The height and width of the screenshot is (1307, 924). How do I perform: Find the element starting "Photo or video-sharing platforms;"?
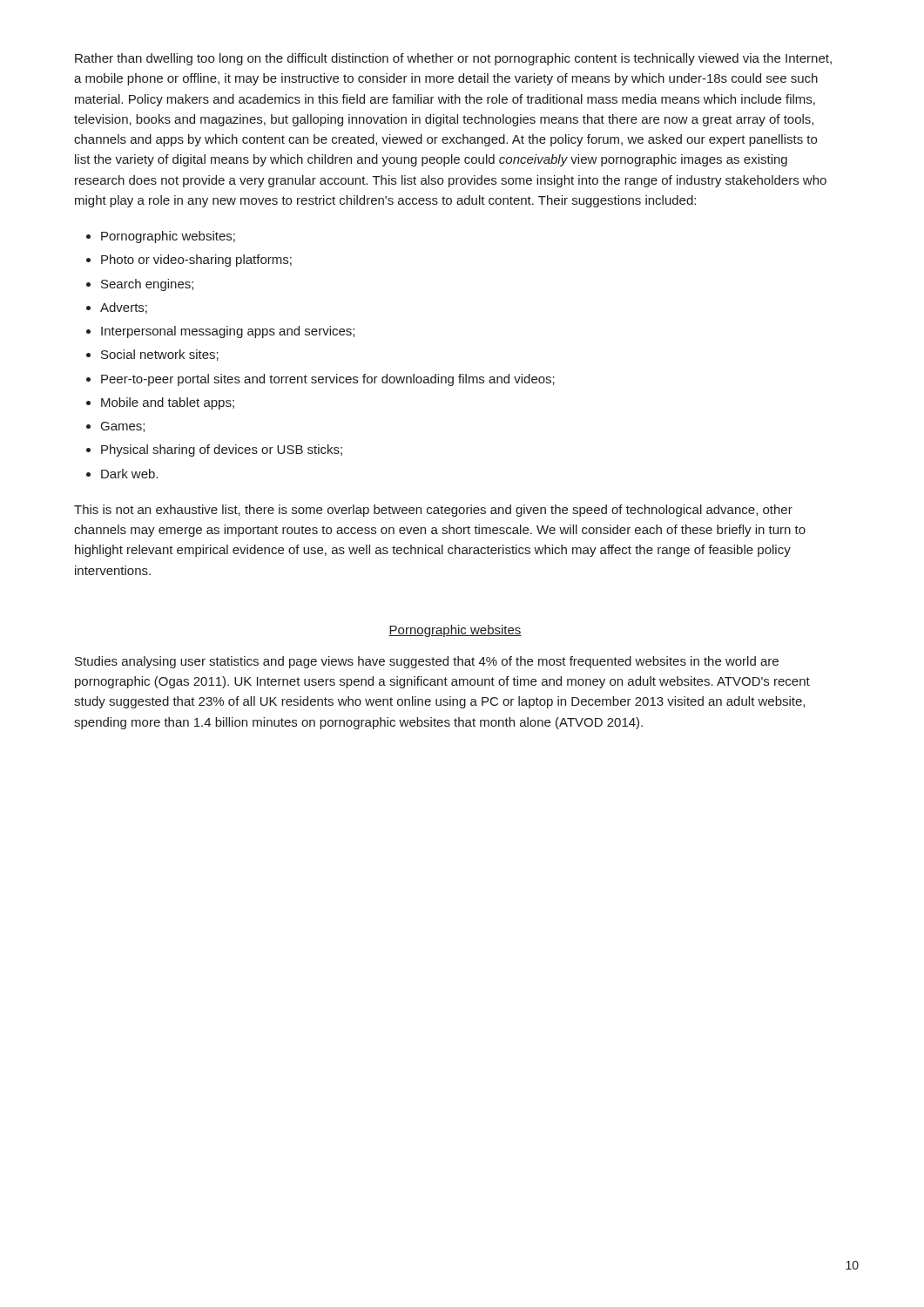coord(196,259)
